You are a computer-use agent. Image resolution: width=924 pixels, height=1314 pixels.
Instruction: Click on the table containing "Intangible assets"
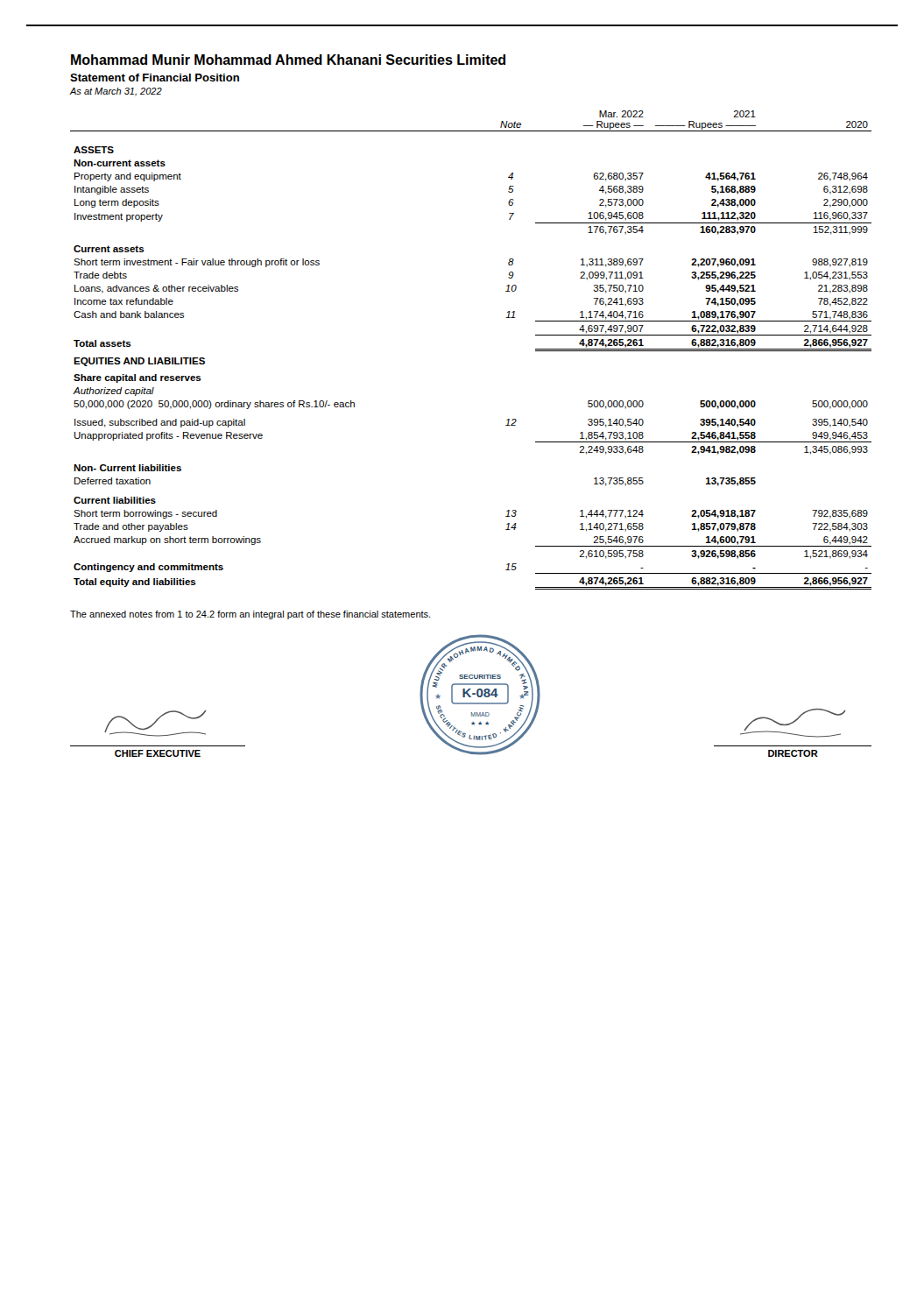pyautogui.click(x=471, y=348)
